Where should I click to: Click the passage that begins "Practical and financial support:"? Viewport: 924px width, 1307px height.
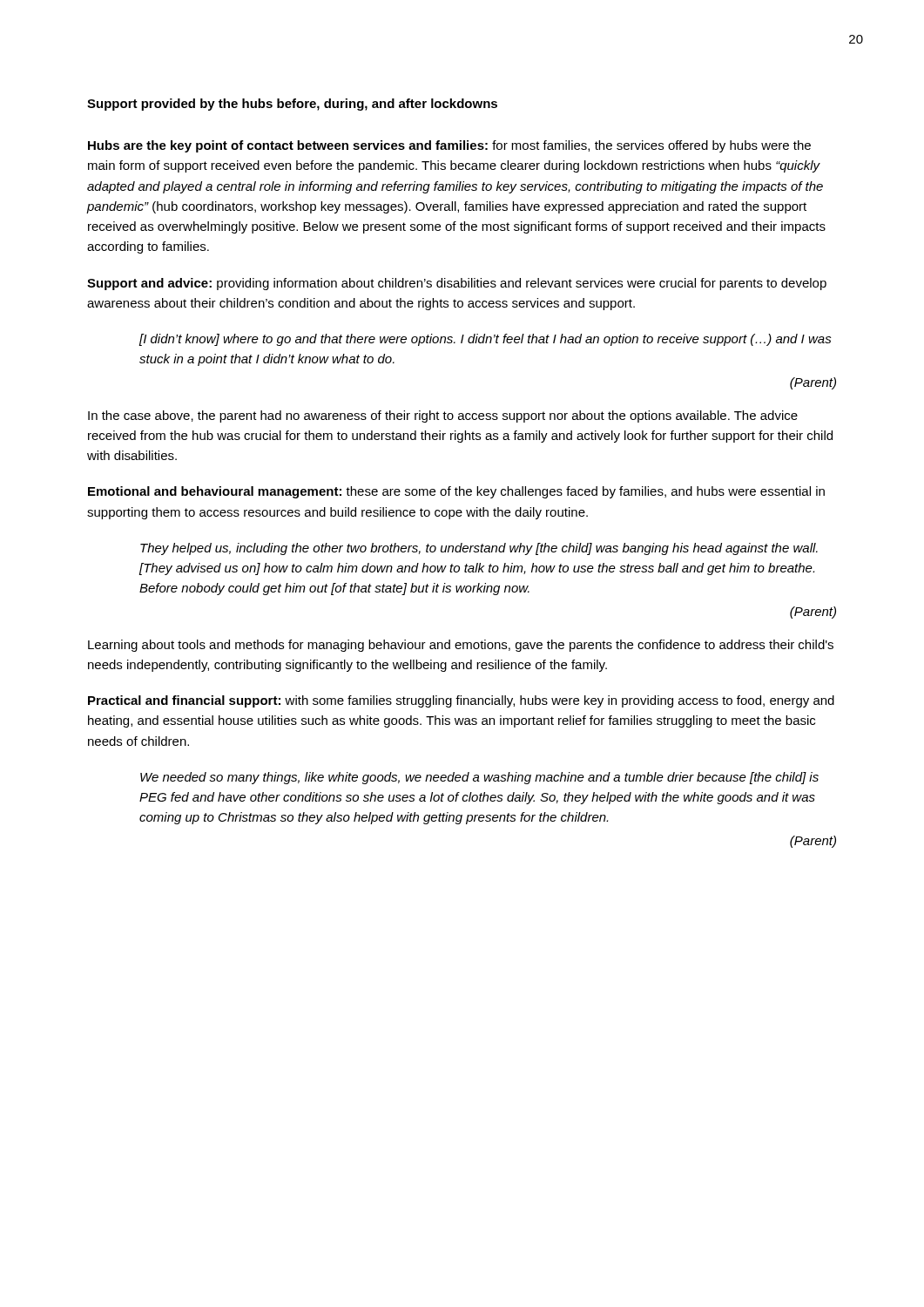click(x=461, y=720)
